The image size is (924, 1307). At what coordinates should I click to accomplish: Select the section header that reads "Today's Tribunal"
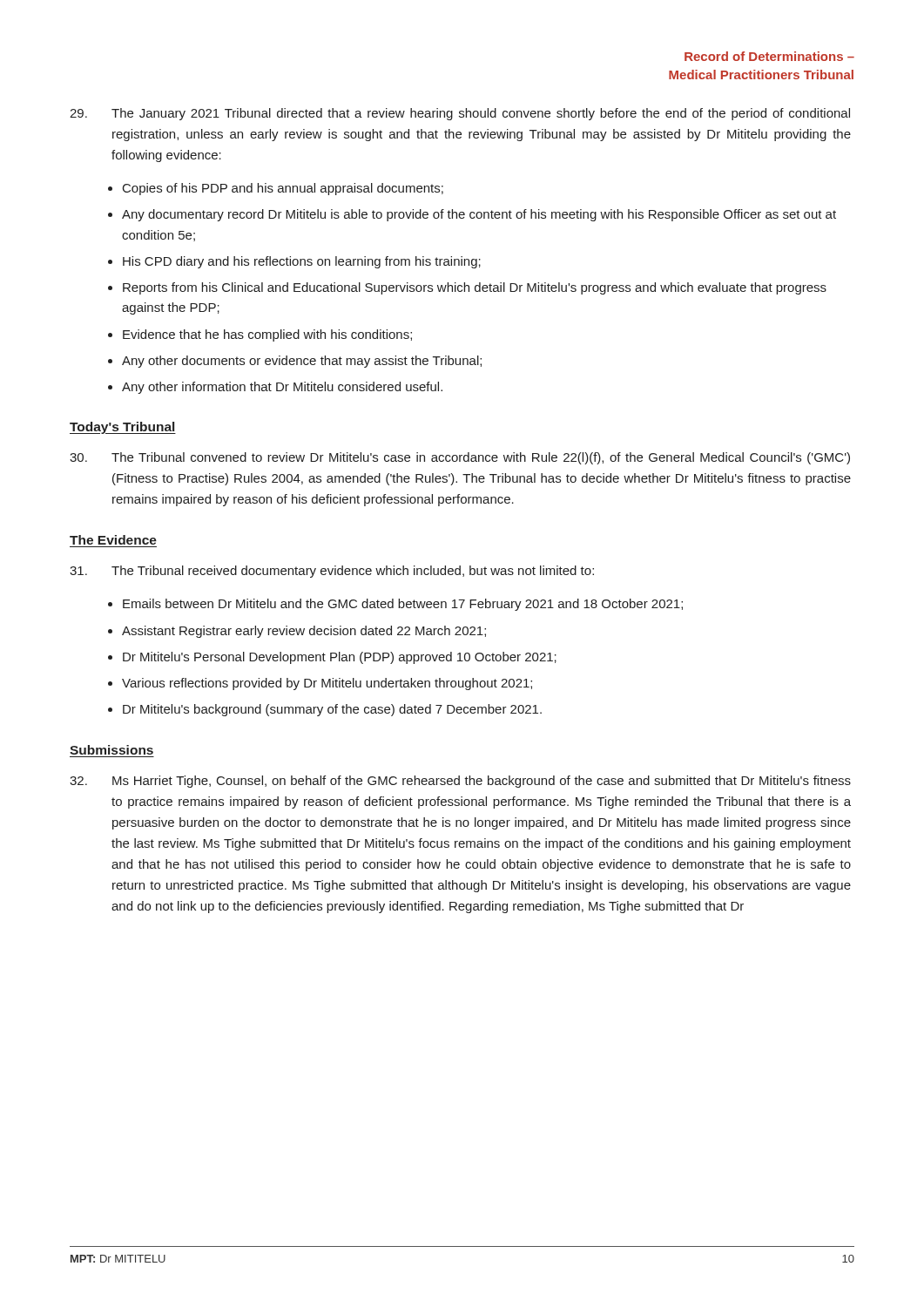pos(123,427)
